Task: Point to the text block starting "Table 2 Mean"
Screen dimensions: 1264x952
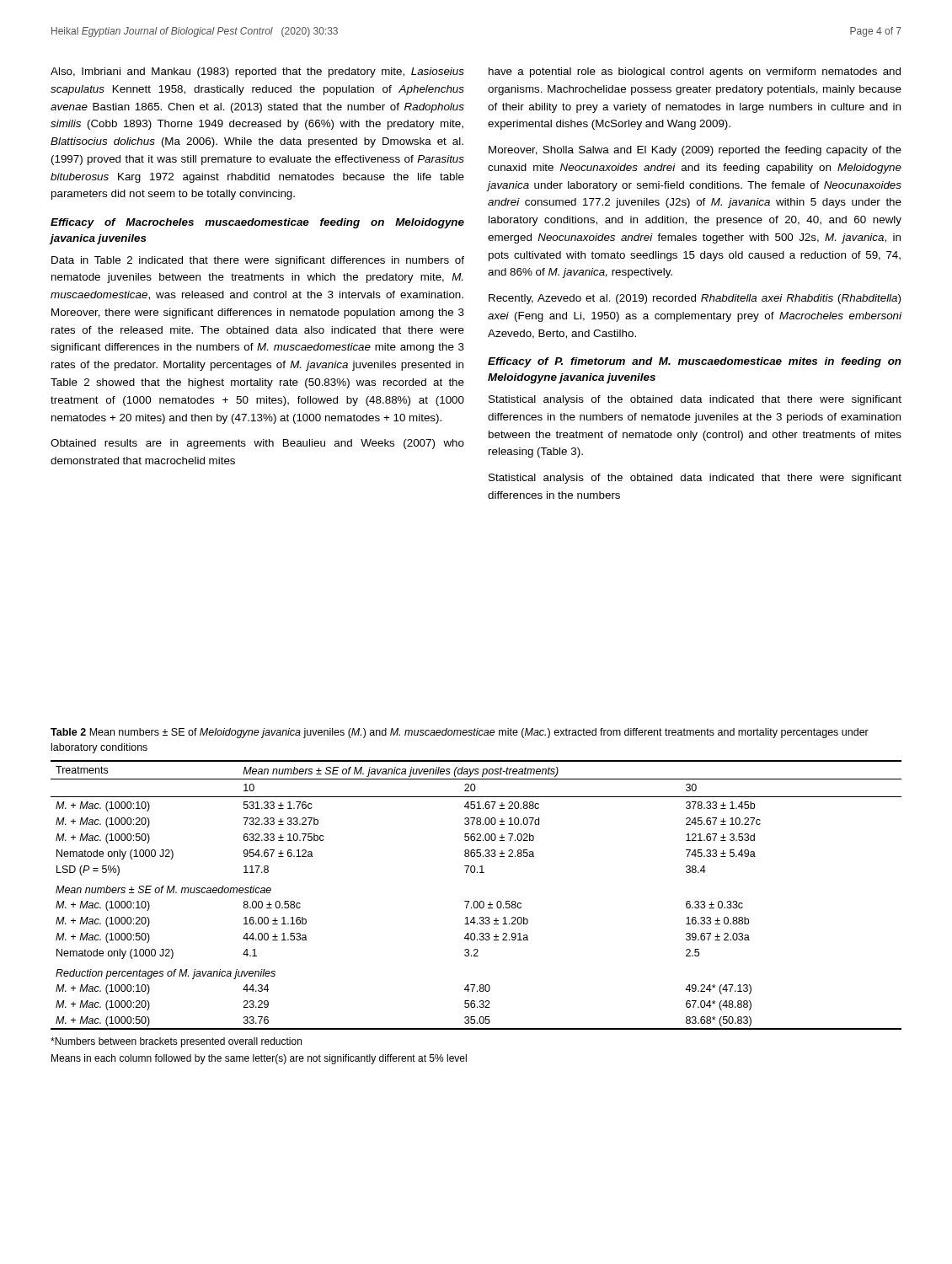Action: pos(459,740)
